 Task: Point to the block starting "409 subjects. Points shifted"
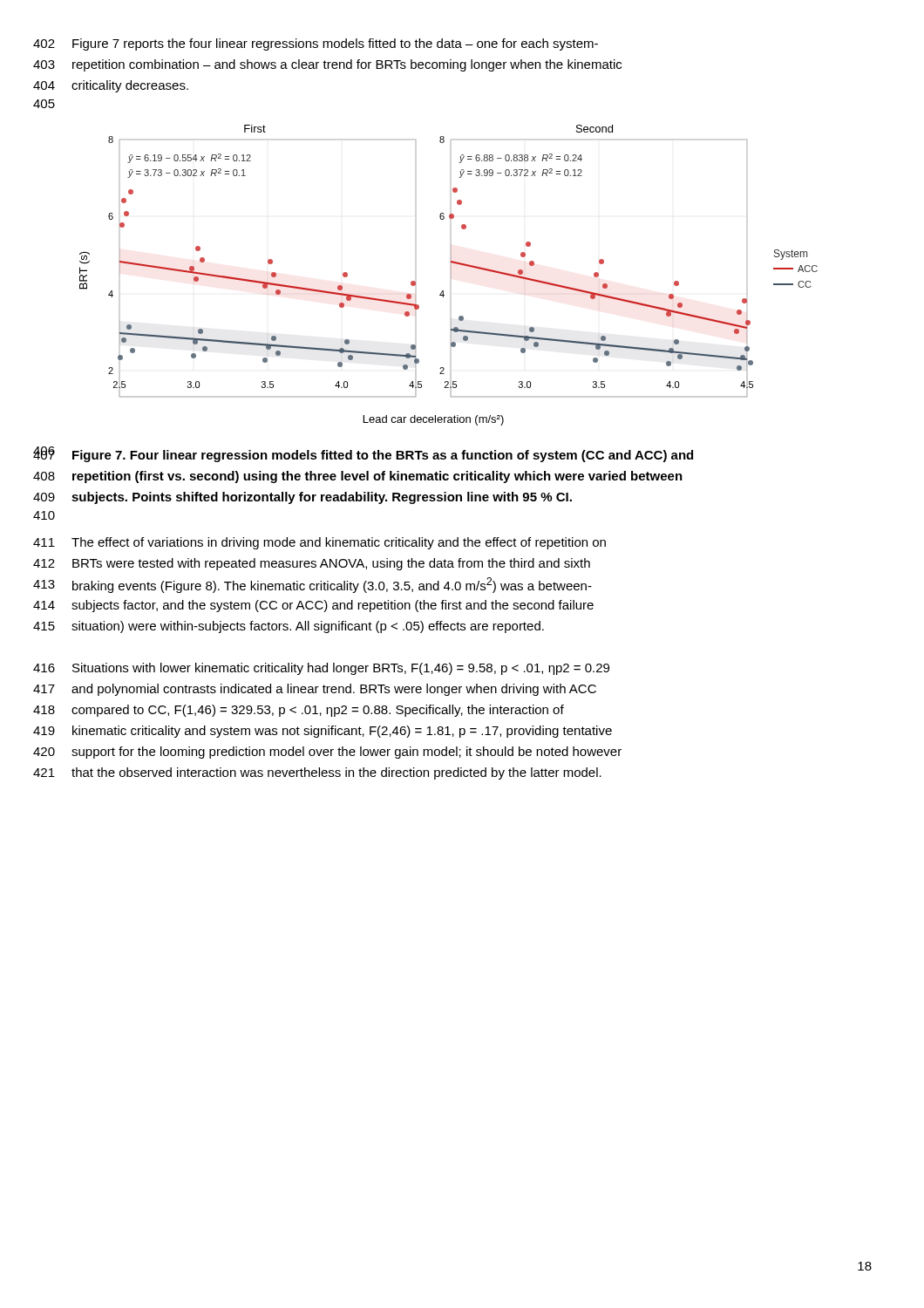[322, 497]
